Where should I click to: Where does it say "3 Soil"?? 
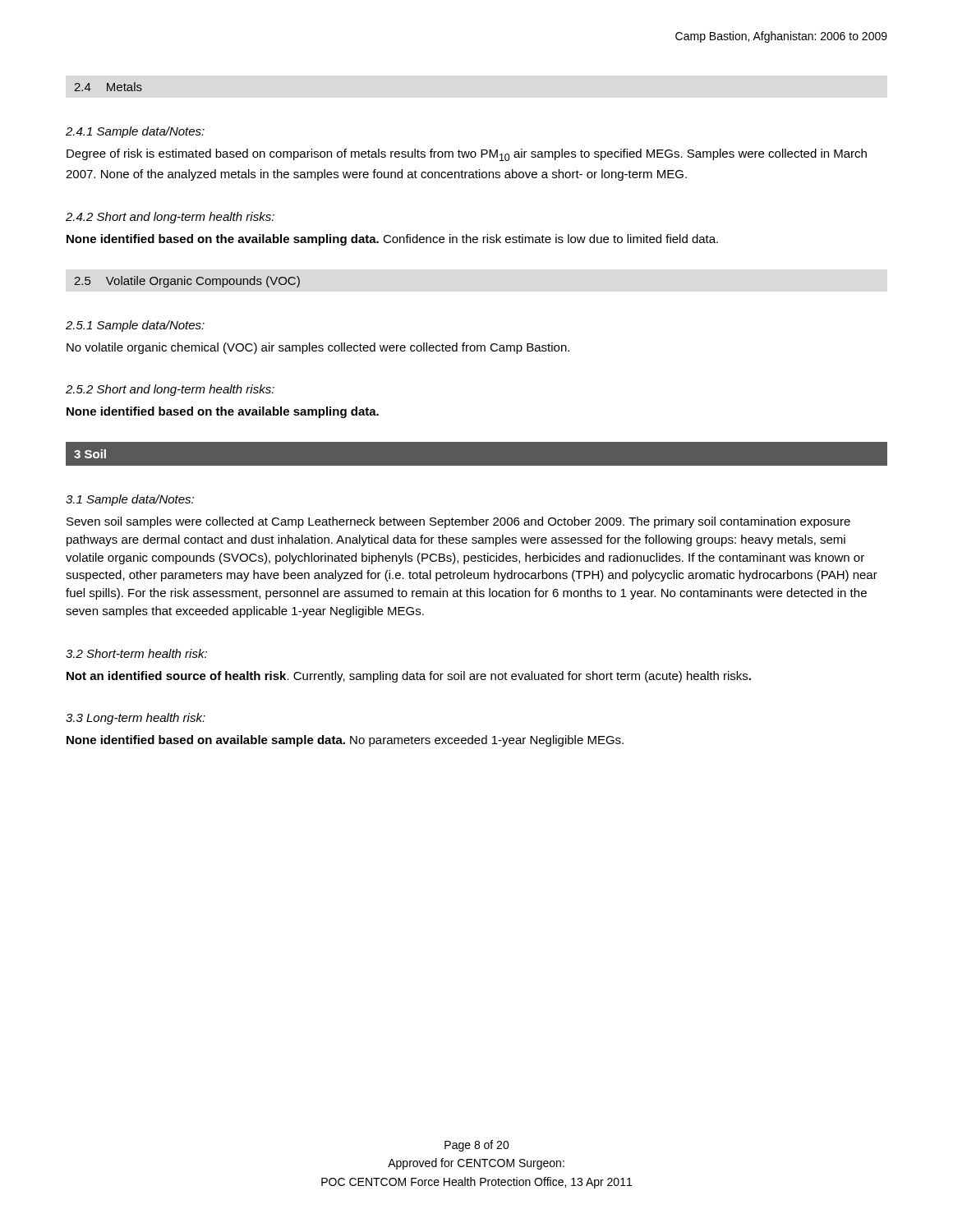(90, 454)
